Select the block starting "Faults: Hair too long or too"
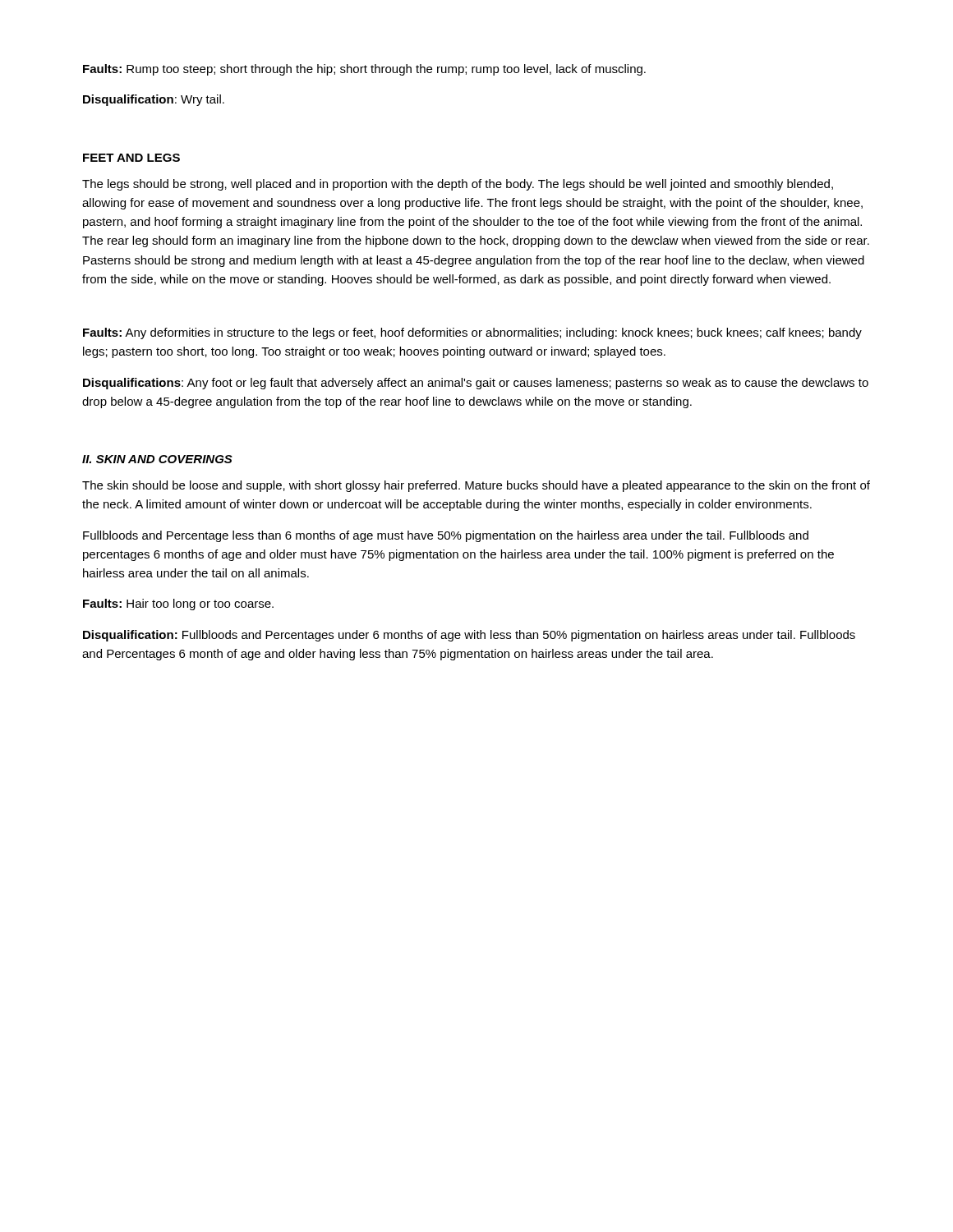This screenshot has height=1232, width=953. 178,603
